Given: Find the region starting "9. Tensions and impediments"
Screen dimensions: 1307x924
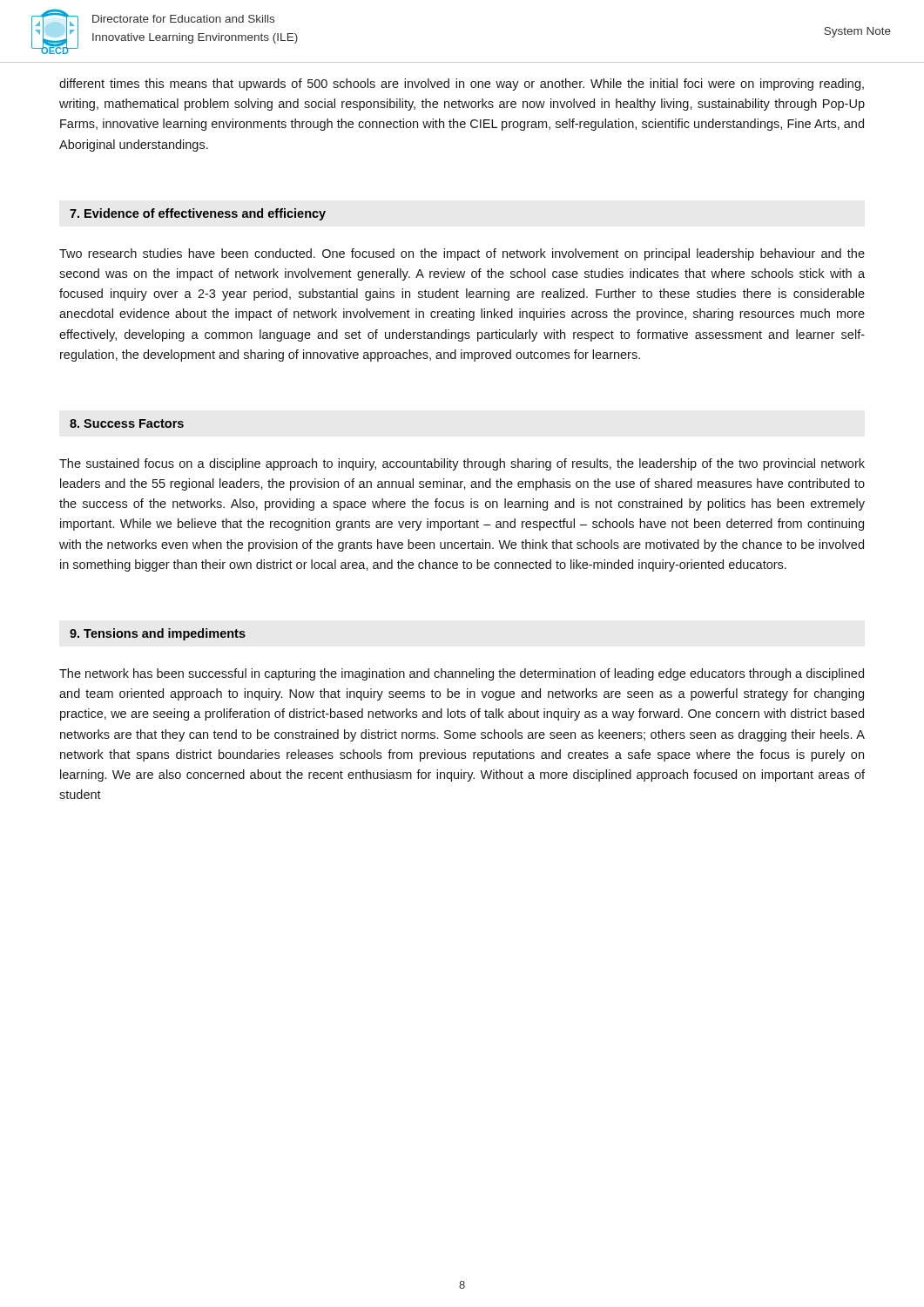Looking at the screenshot, I should pos(158,633).
